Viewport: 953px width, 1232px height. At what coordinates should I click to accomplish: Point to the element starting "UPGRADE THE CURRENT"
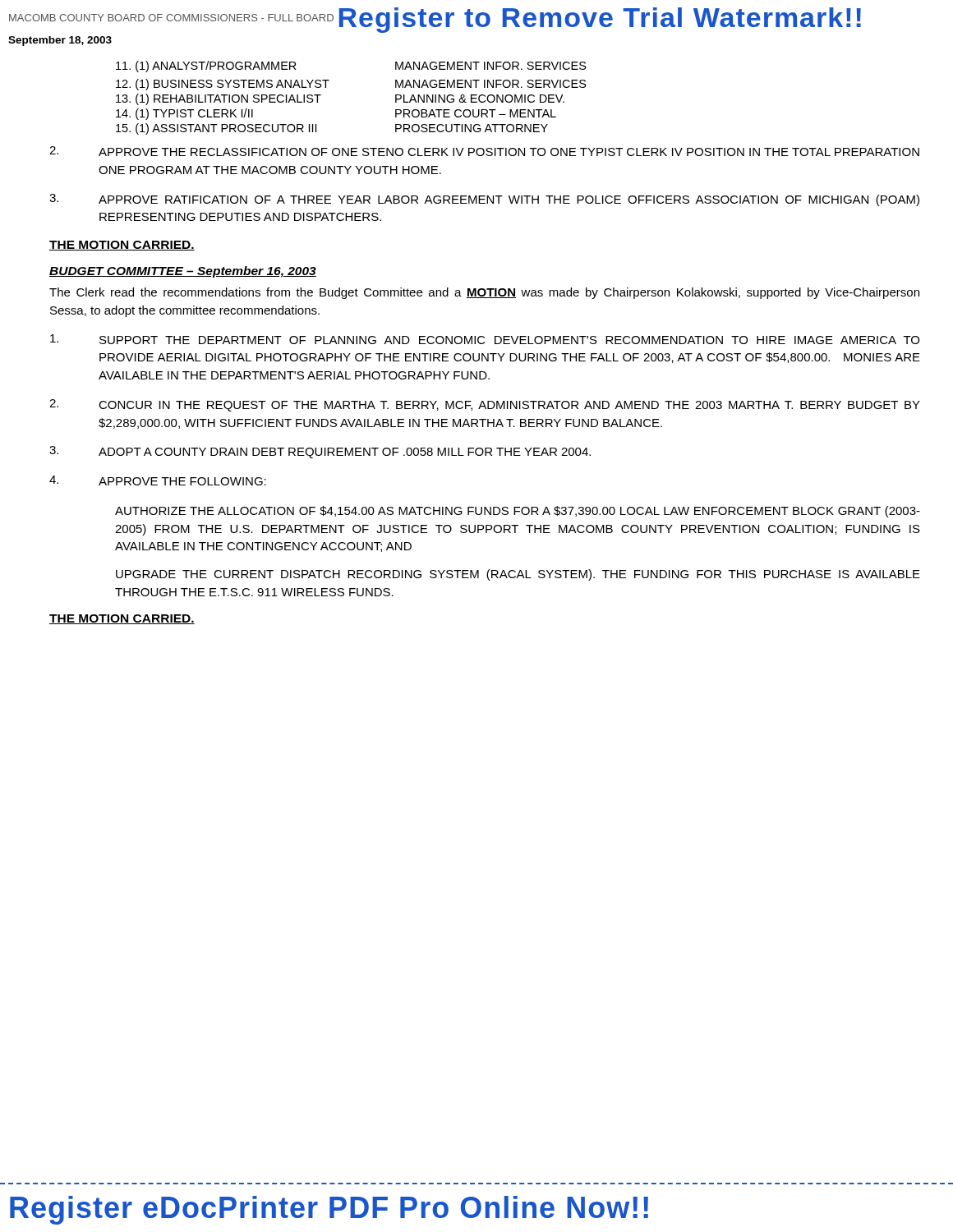(x=518, y=583)
